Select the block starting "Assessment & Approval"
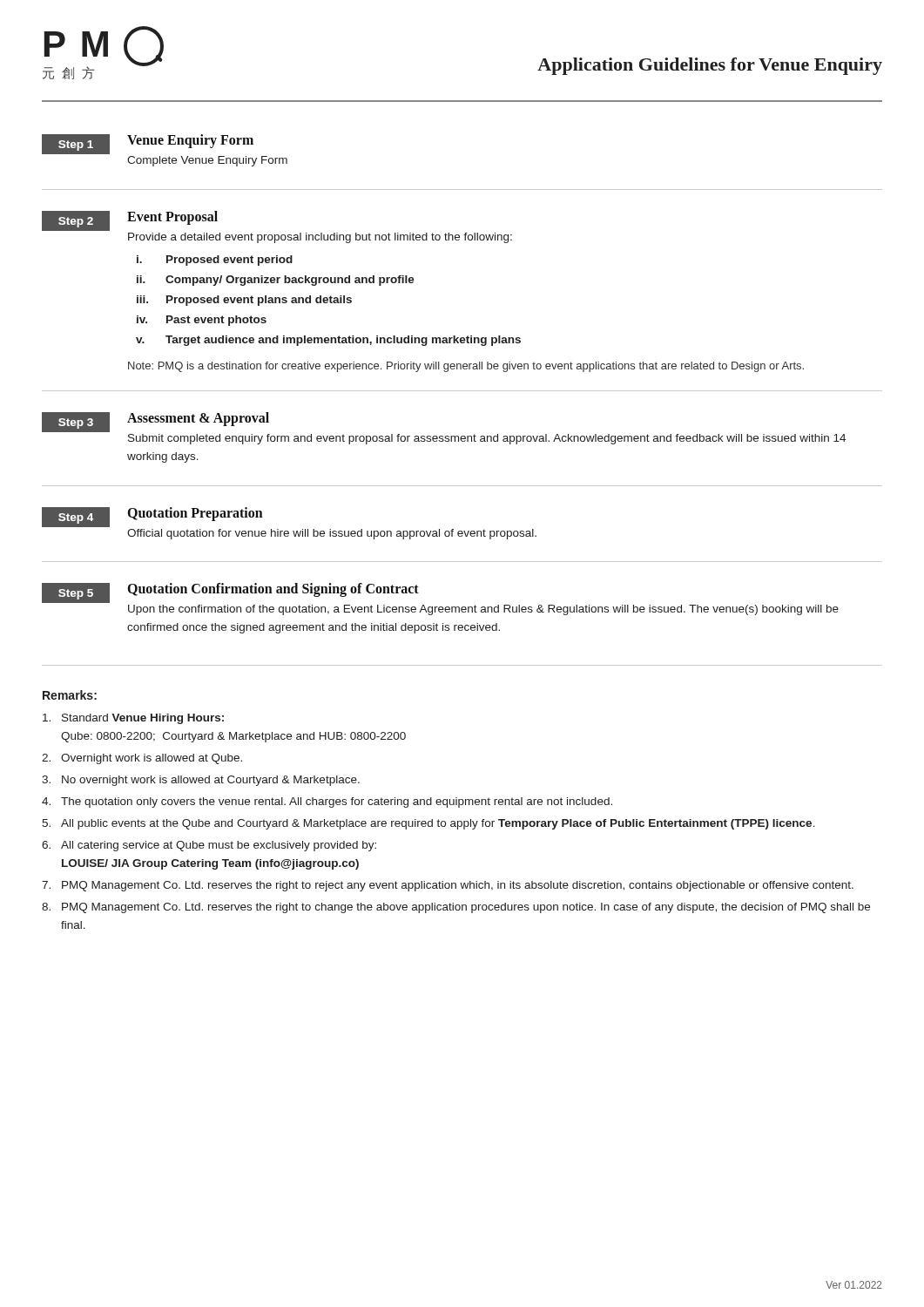Viewport: 924px width, 1307px height. point(198,418)
